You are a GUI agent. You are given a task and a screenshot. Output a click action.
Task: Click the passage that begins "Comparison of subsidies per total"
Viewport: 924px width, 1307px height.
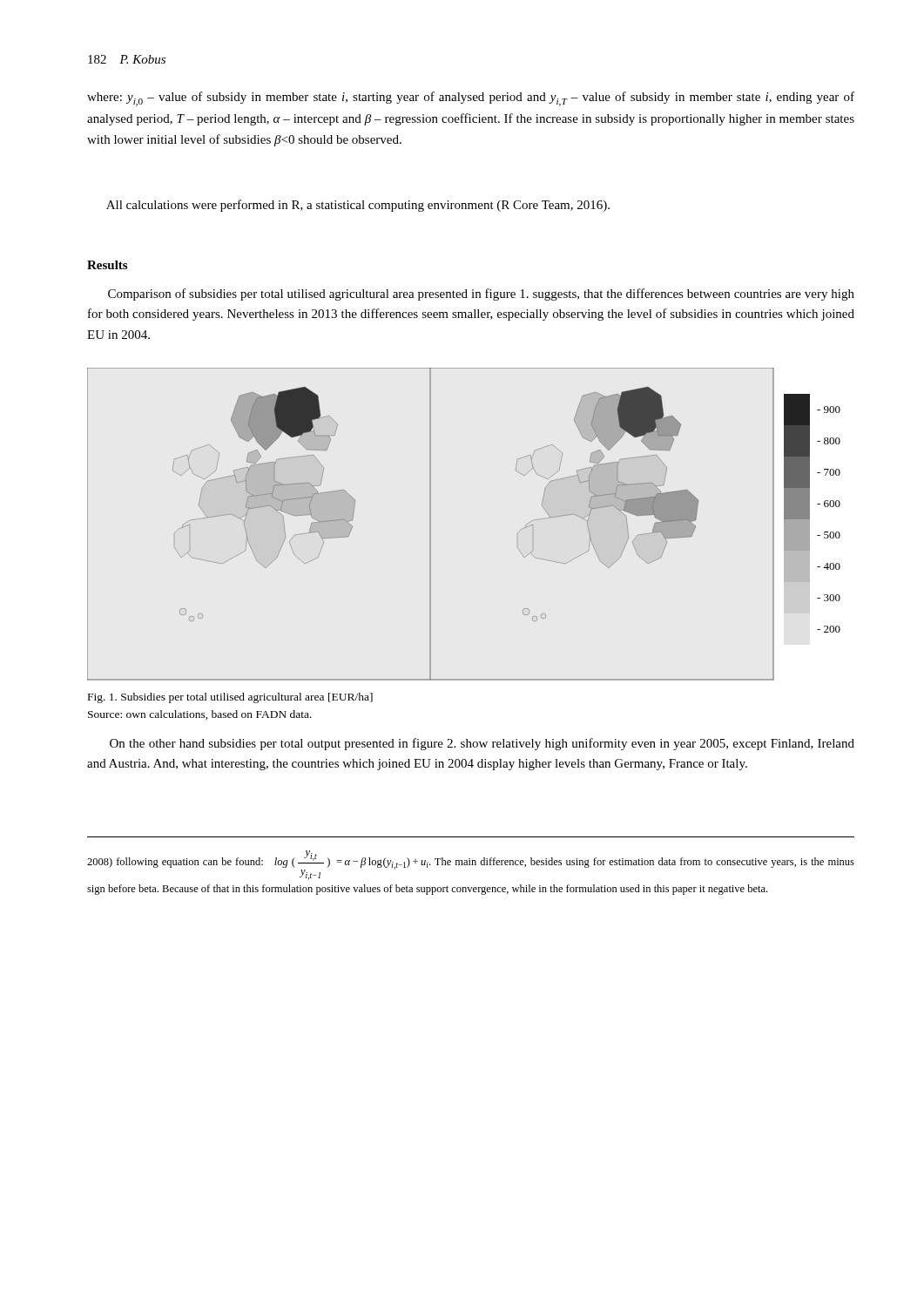point(471,314)
